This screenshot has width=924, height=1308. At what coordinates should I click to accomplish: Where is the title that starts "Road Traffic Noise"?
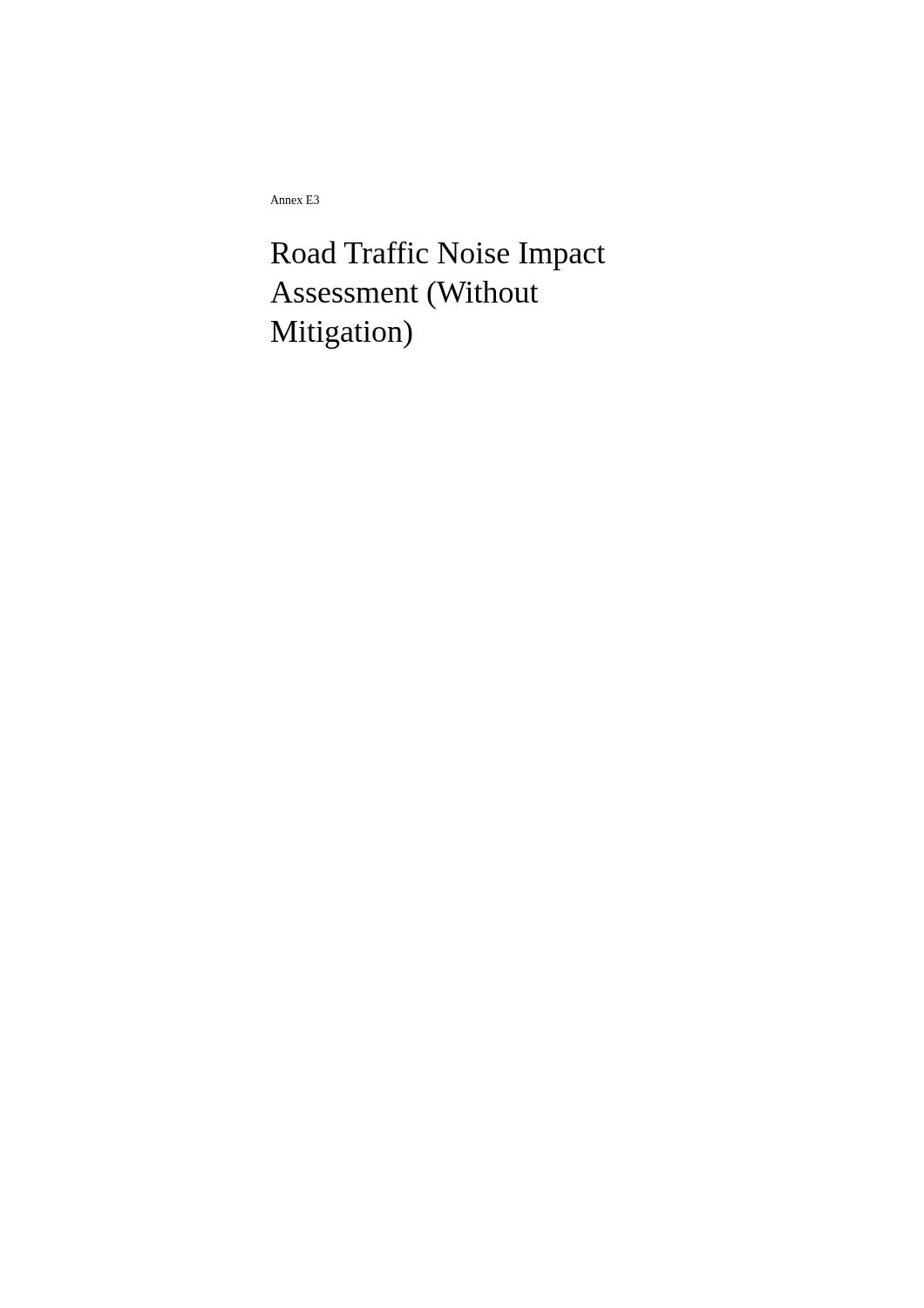point(438,292)
